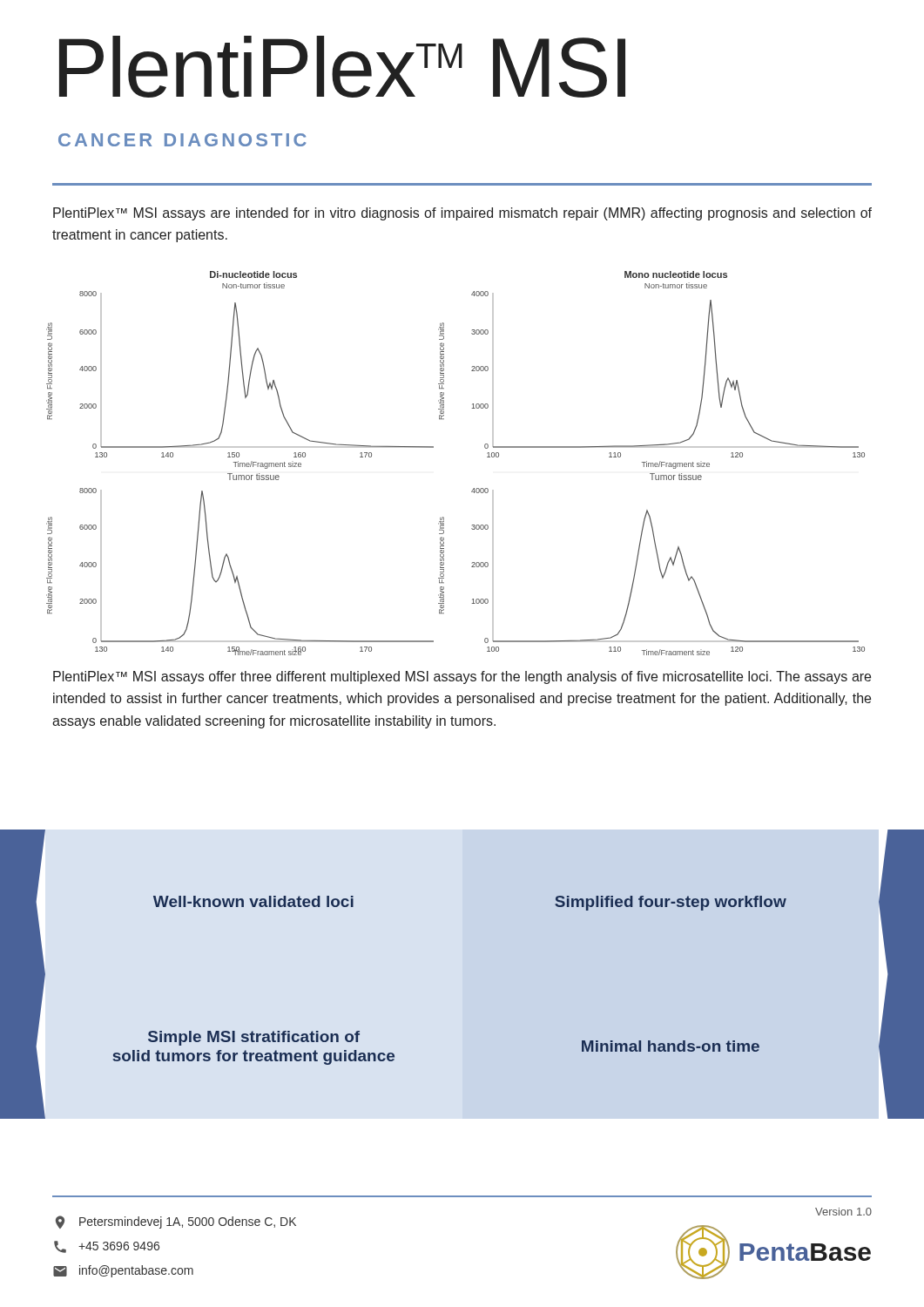Click on the text starting "Well-known validated loci"

tap(254, 902)
